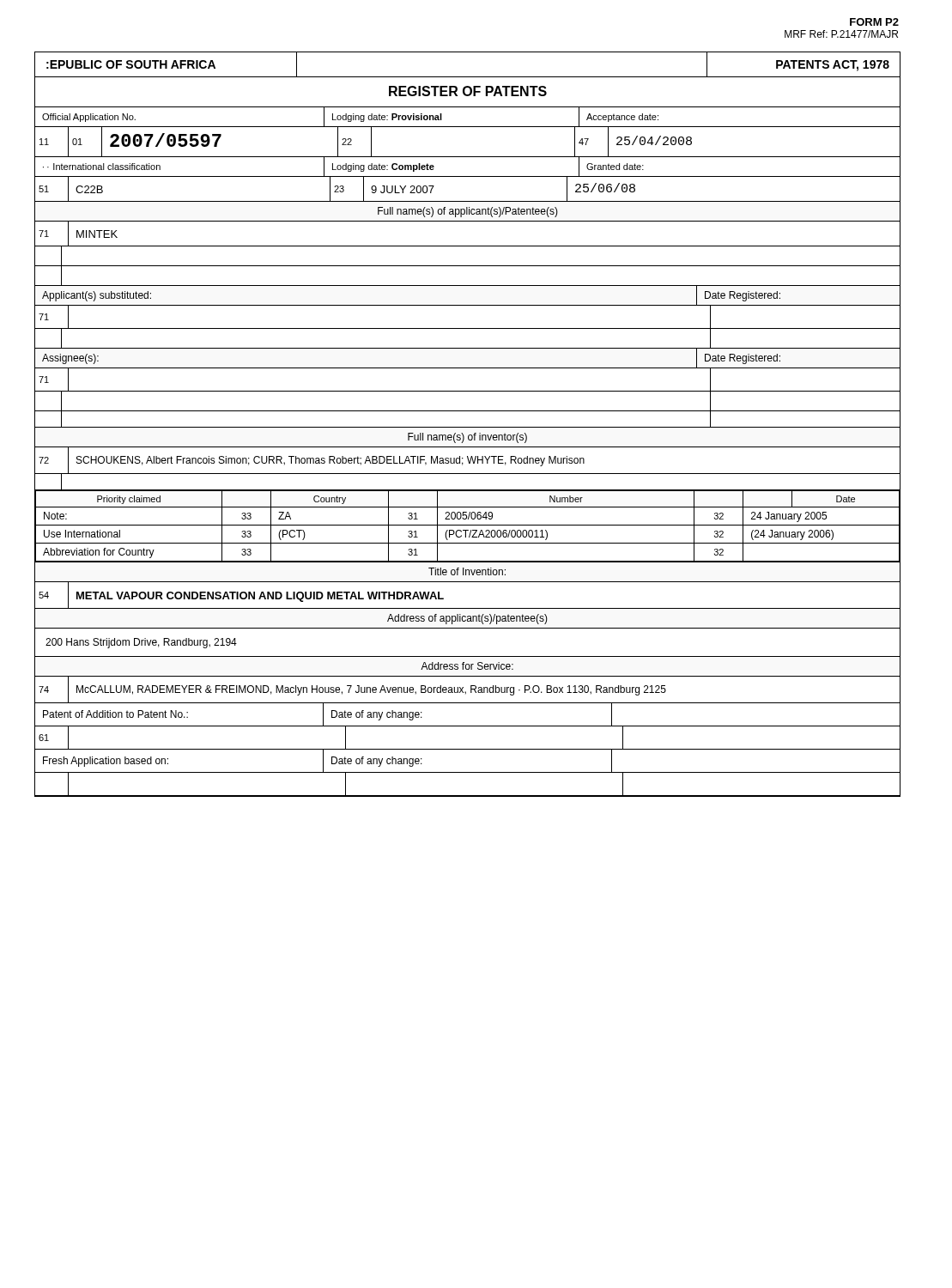Locate the table with the text "Assignee(s): Date Registered: 71"
Viewport: 952px width, 1288px height.
pos(467,388)
